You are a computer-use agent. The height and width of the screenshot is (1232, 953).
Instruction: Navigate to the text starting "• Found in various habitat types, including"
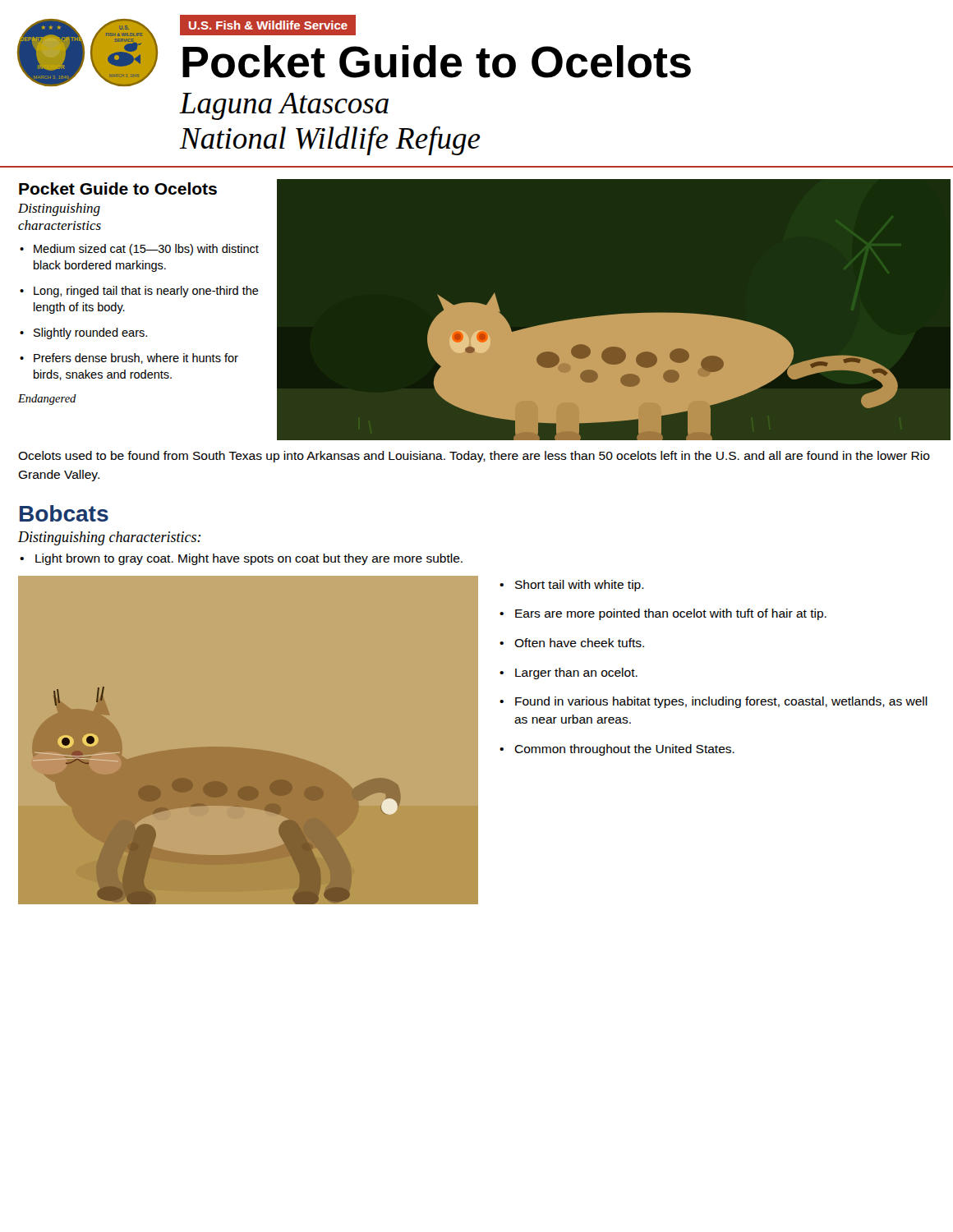714,709
